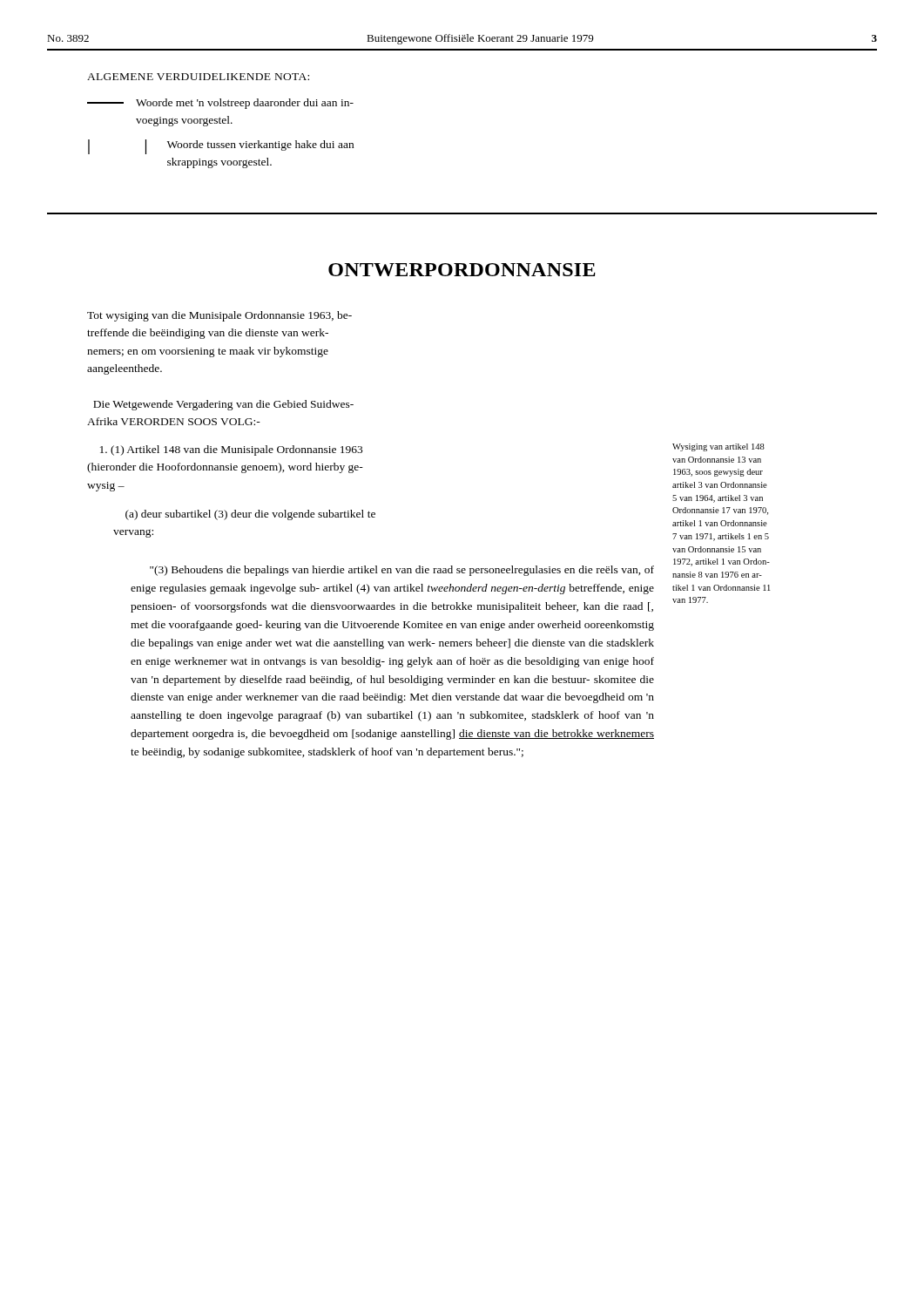
Task: Click on the passage starting "Wysiging van artikel 148 van"
Action: 722,523
